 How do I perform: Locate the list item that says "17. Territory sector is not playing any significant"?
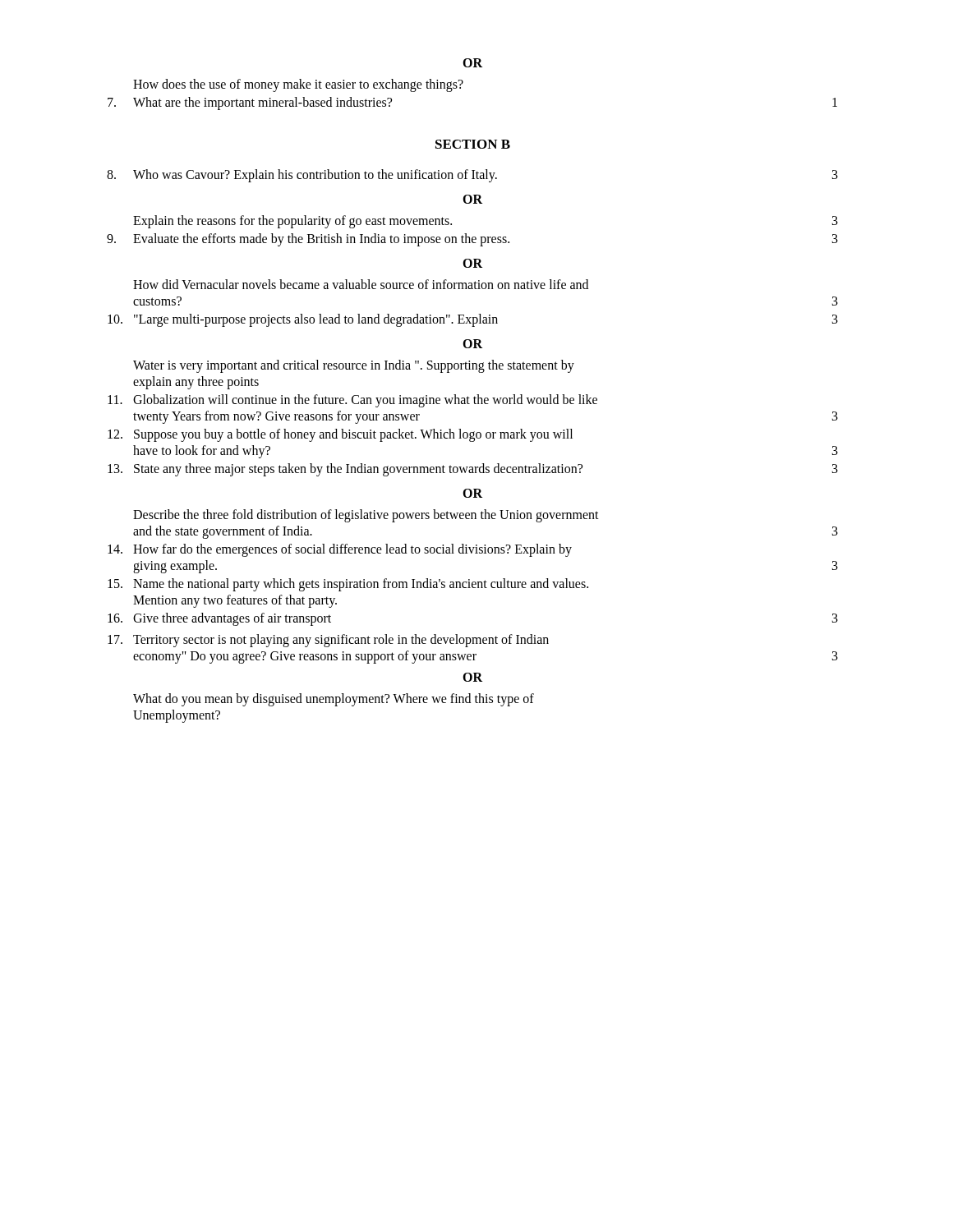tap(472, 640)
